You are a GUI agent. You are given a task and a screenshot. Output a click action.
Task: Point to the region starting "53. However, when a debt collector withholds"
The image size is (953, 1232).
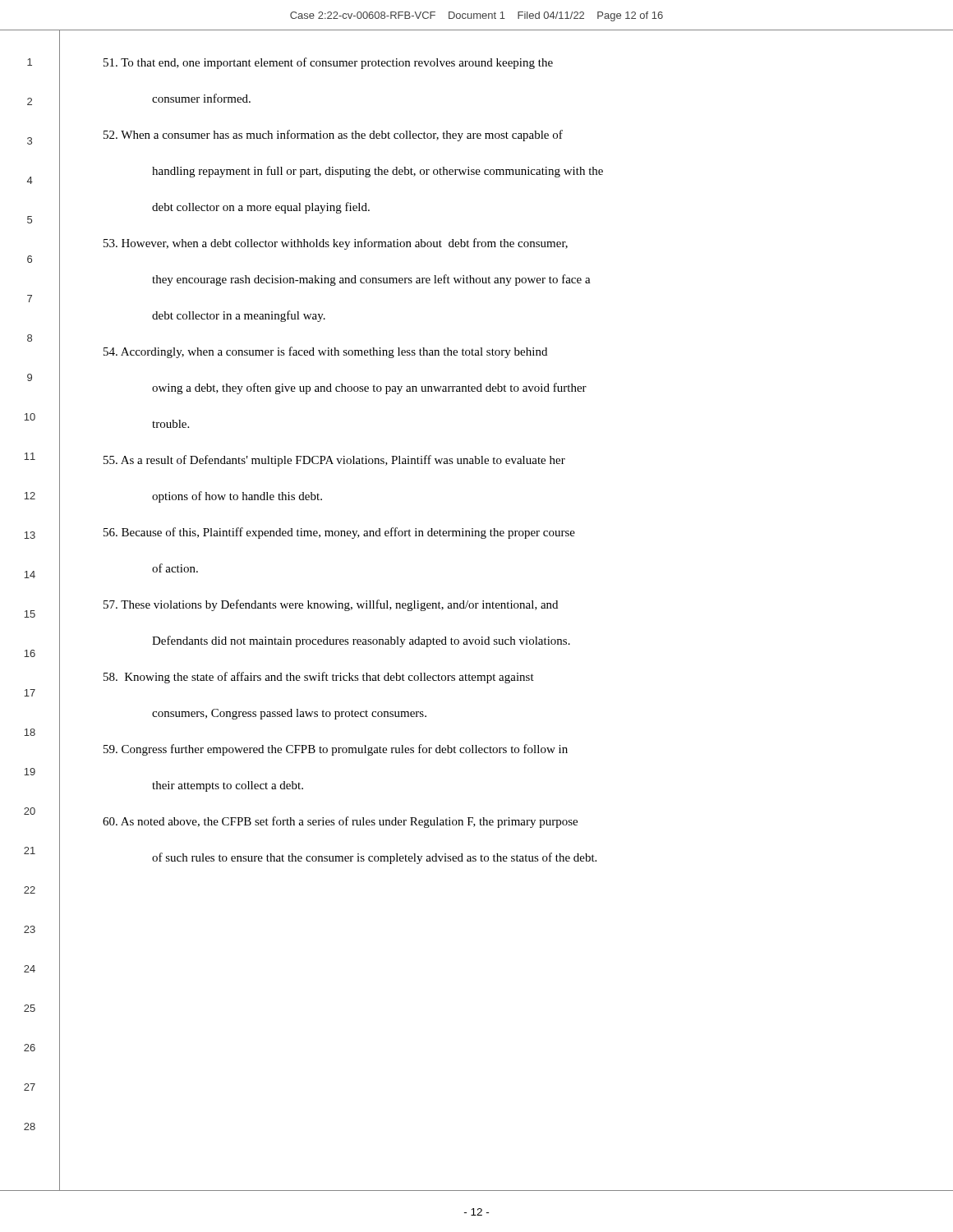click(x=335, y=243)
